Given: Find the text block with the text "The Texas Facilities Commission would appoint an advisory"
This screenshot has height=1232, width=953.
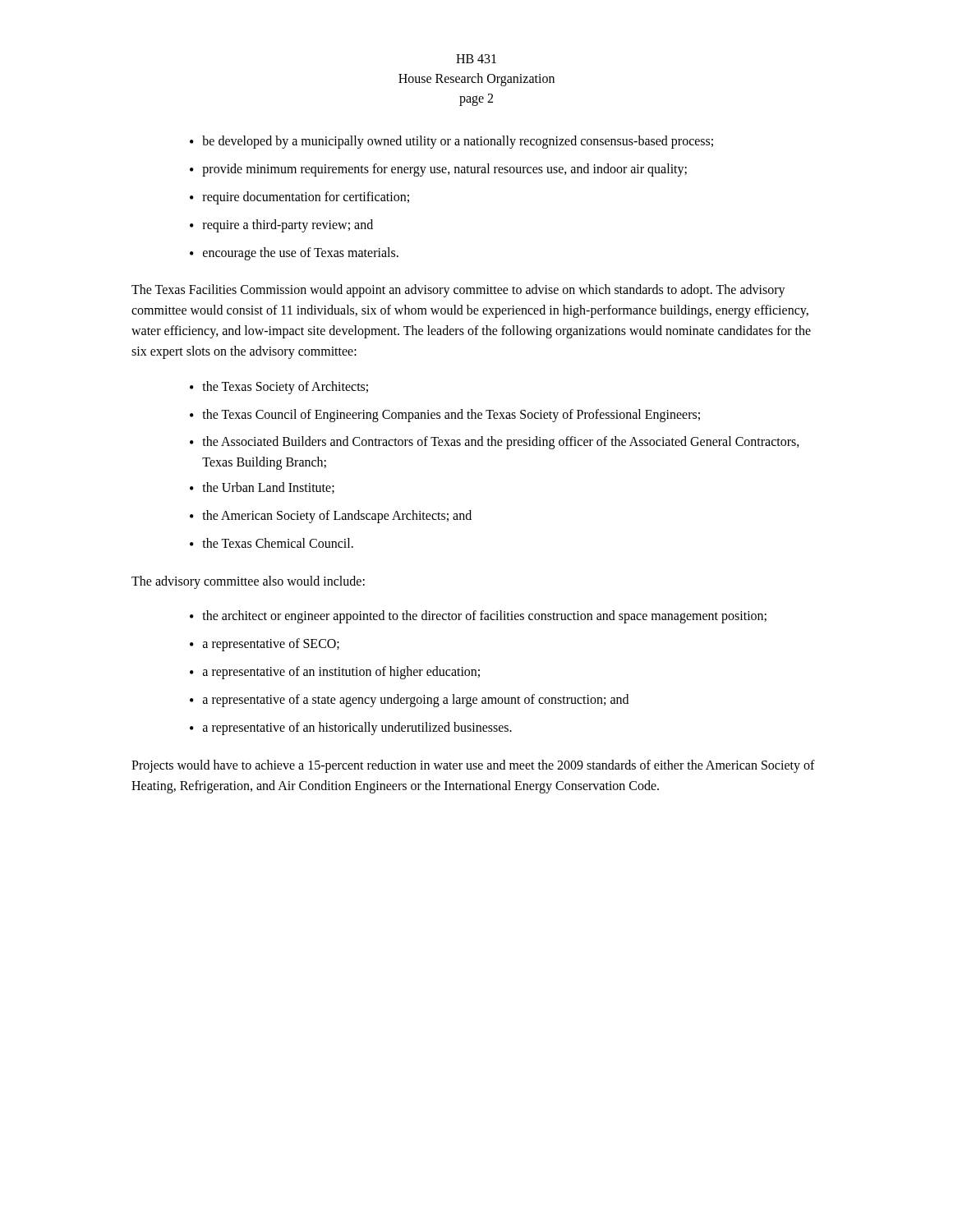Looking at the screenshot, I should tap(471, 320).
